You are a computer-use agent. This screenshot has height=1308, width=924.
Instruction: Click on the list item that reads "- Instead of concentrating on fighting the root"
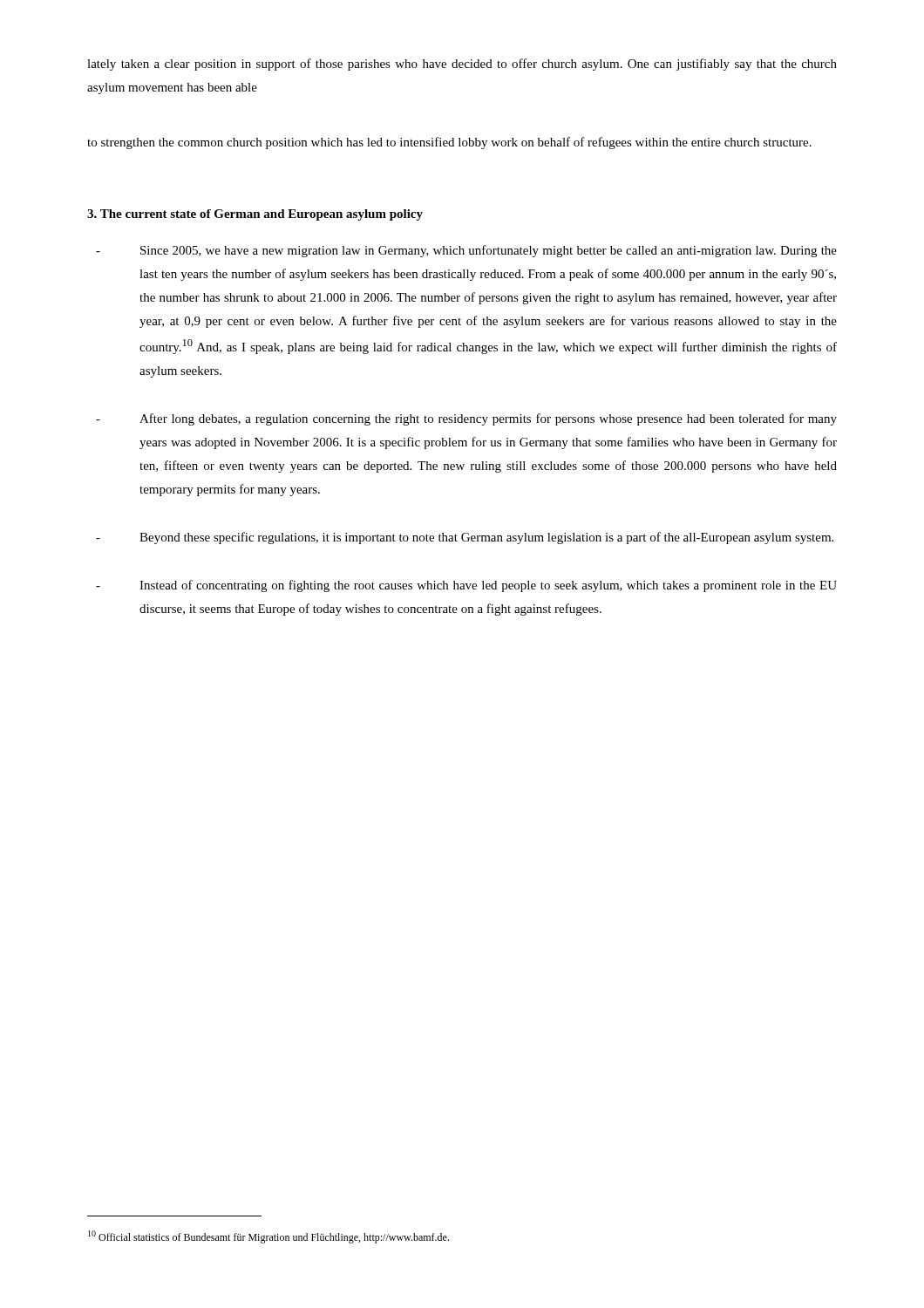[462, 597]
